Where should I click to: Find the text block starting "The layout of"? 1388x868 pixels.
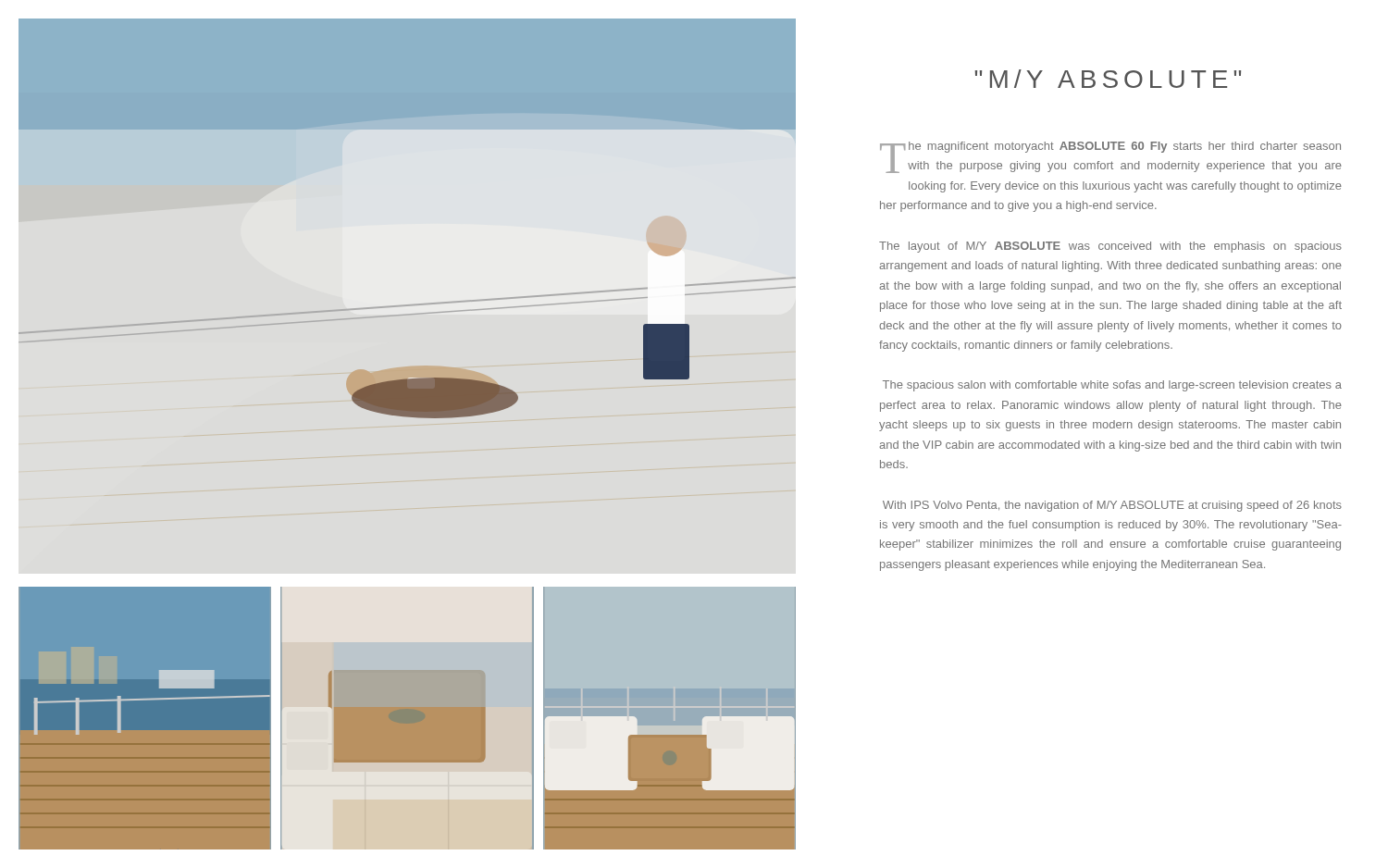(1110, 295)
